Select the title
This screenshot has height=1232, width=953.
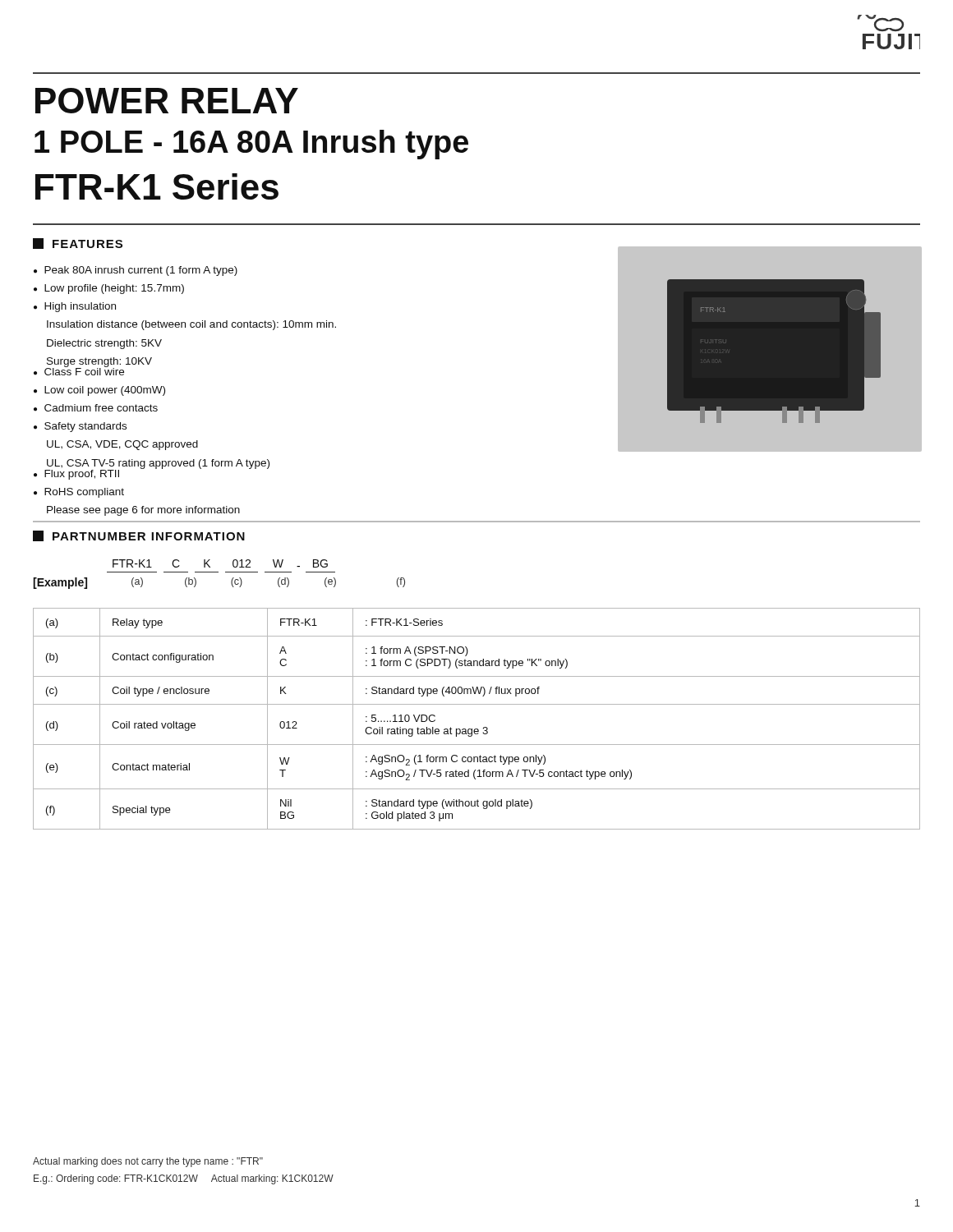320,145
